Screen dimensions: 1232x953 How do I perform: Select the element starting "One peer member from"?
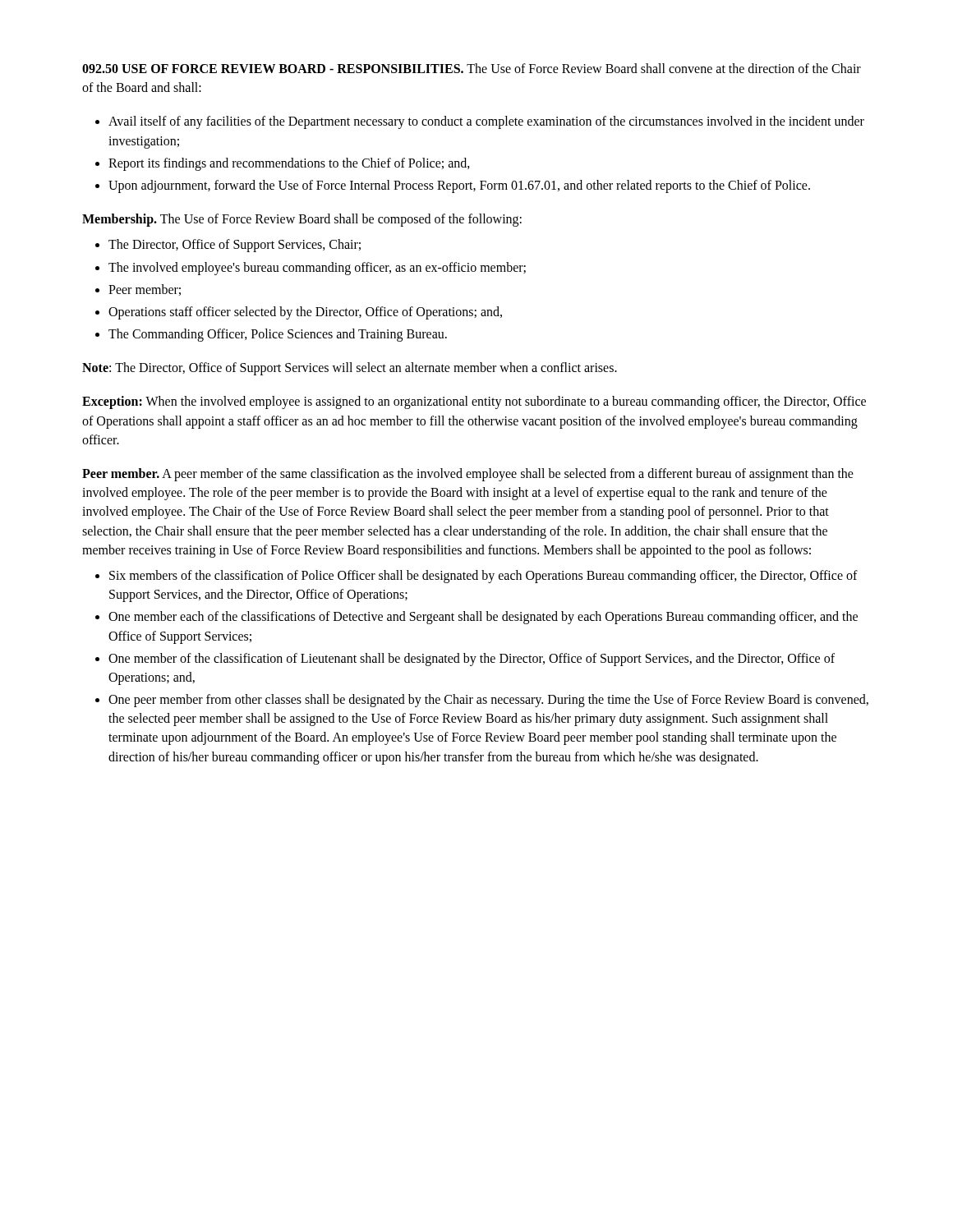point(489,728)
